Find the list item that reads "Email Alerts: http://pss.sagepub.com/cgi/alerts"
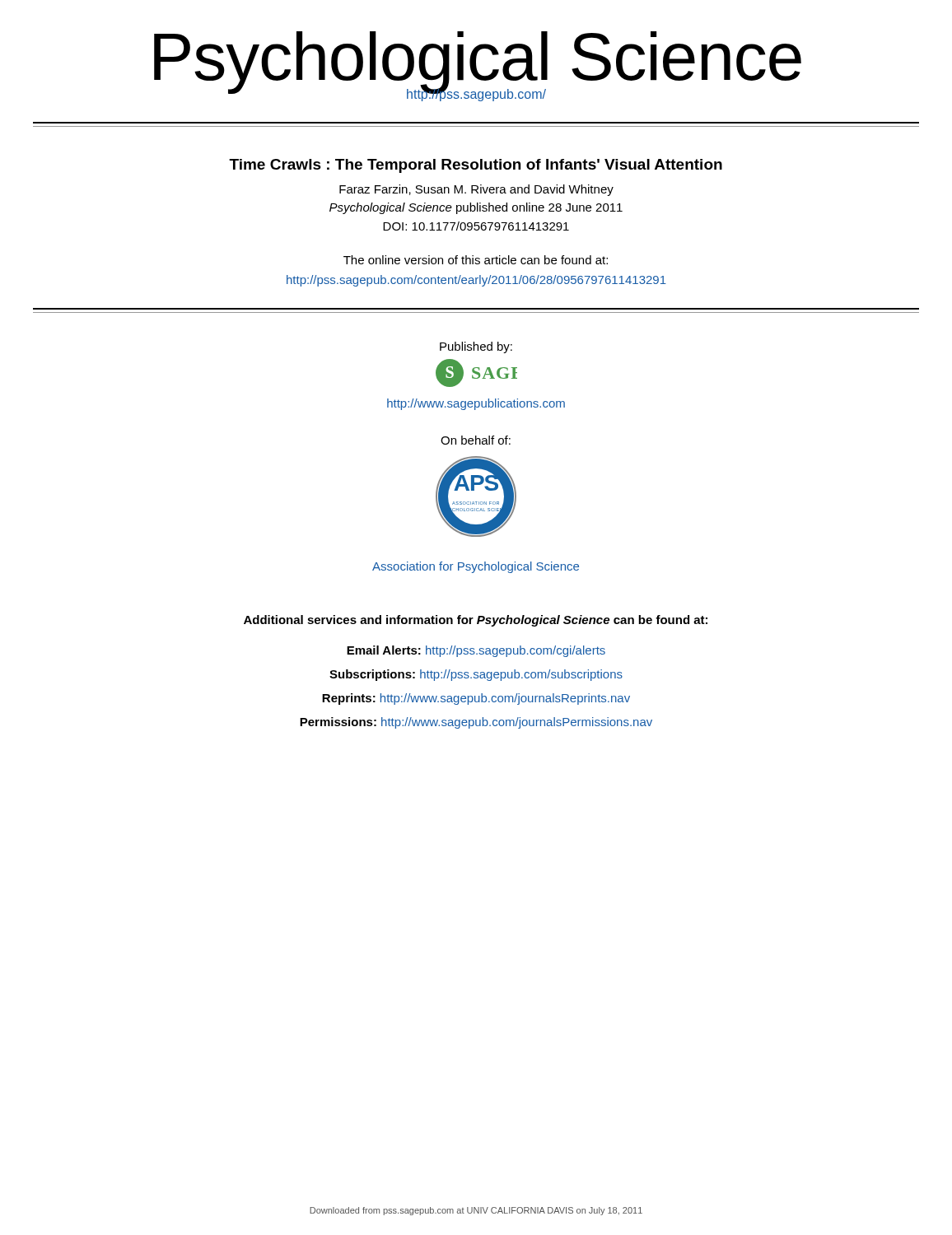 tap(476, 650)
